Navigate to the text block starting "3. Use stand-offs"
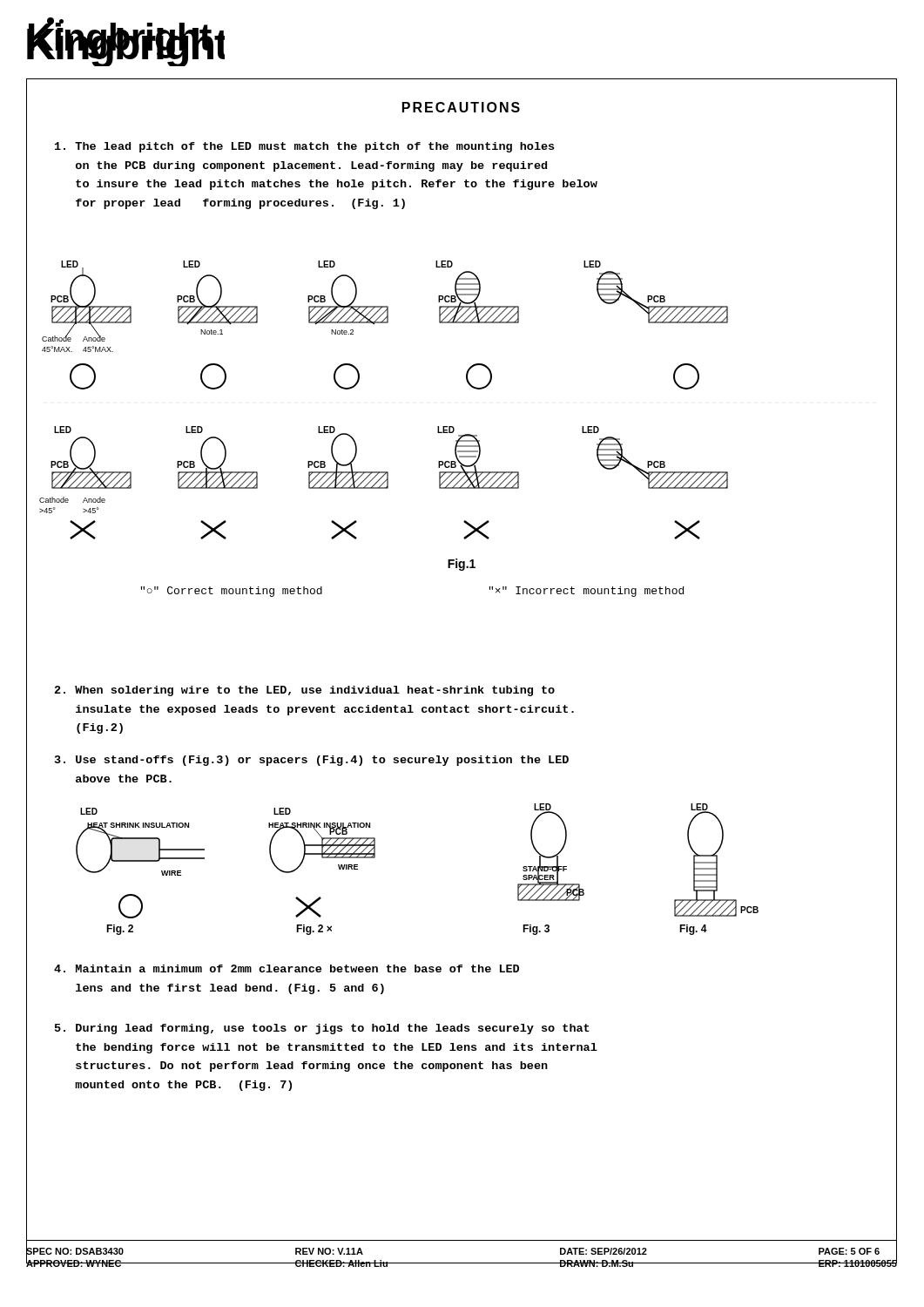 pyautogui.click(x=311, y=770)
